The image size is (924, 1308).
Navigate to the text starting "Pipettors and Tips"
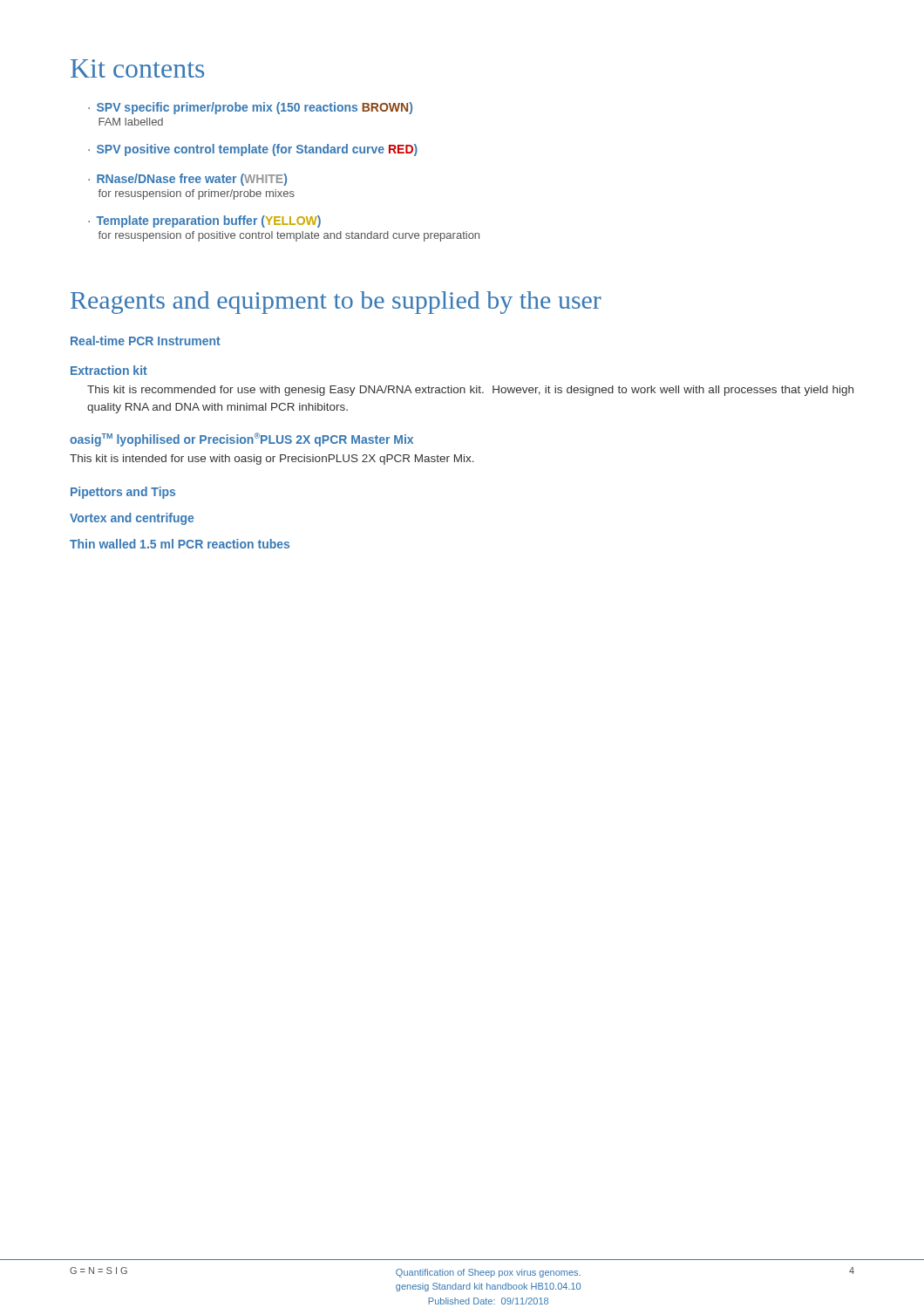click(123, 492)
